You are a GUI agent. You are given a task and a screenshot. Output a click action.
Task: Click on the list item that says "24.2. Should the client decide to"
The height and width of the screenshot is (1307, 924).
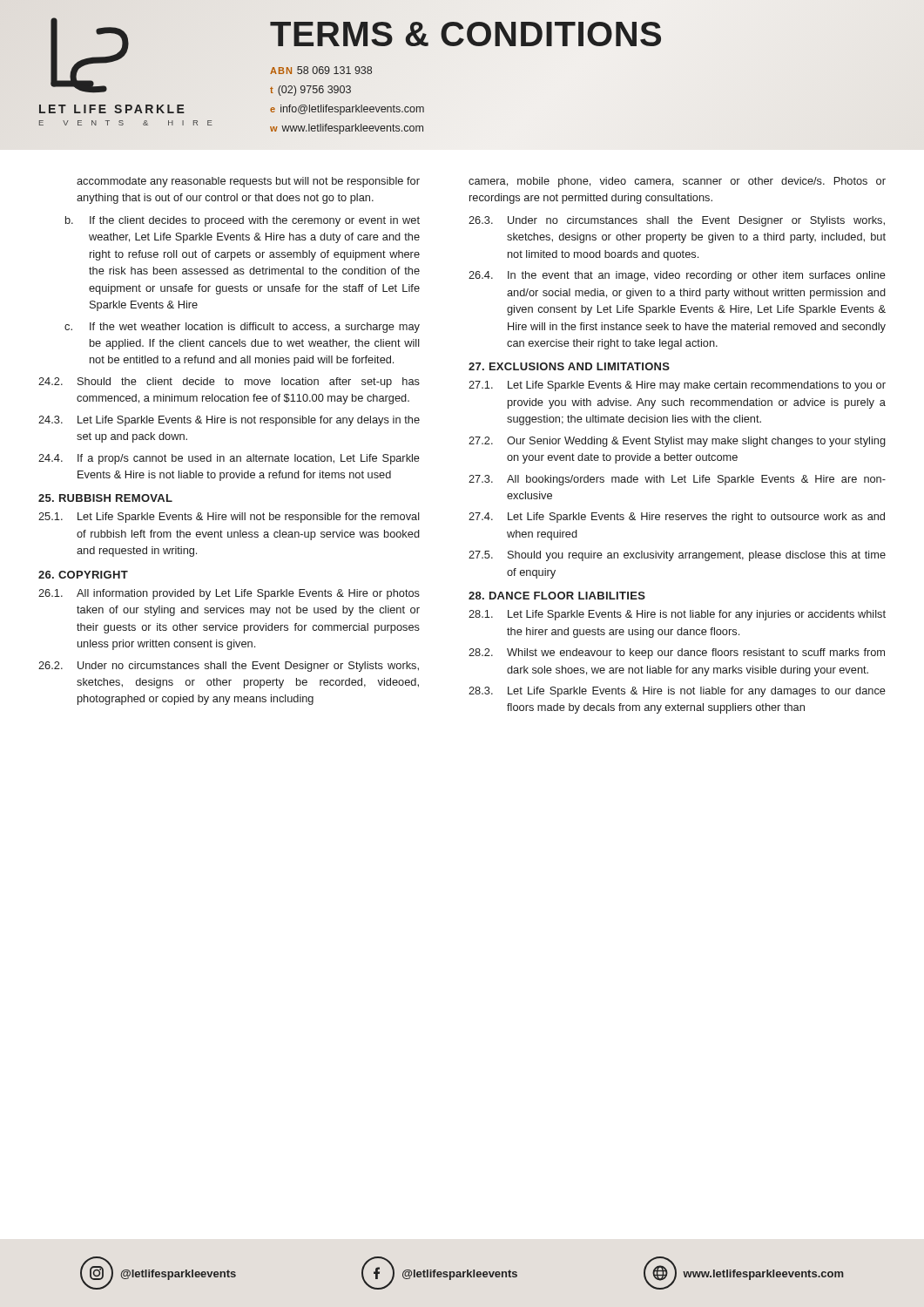tap(229, 390)
